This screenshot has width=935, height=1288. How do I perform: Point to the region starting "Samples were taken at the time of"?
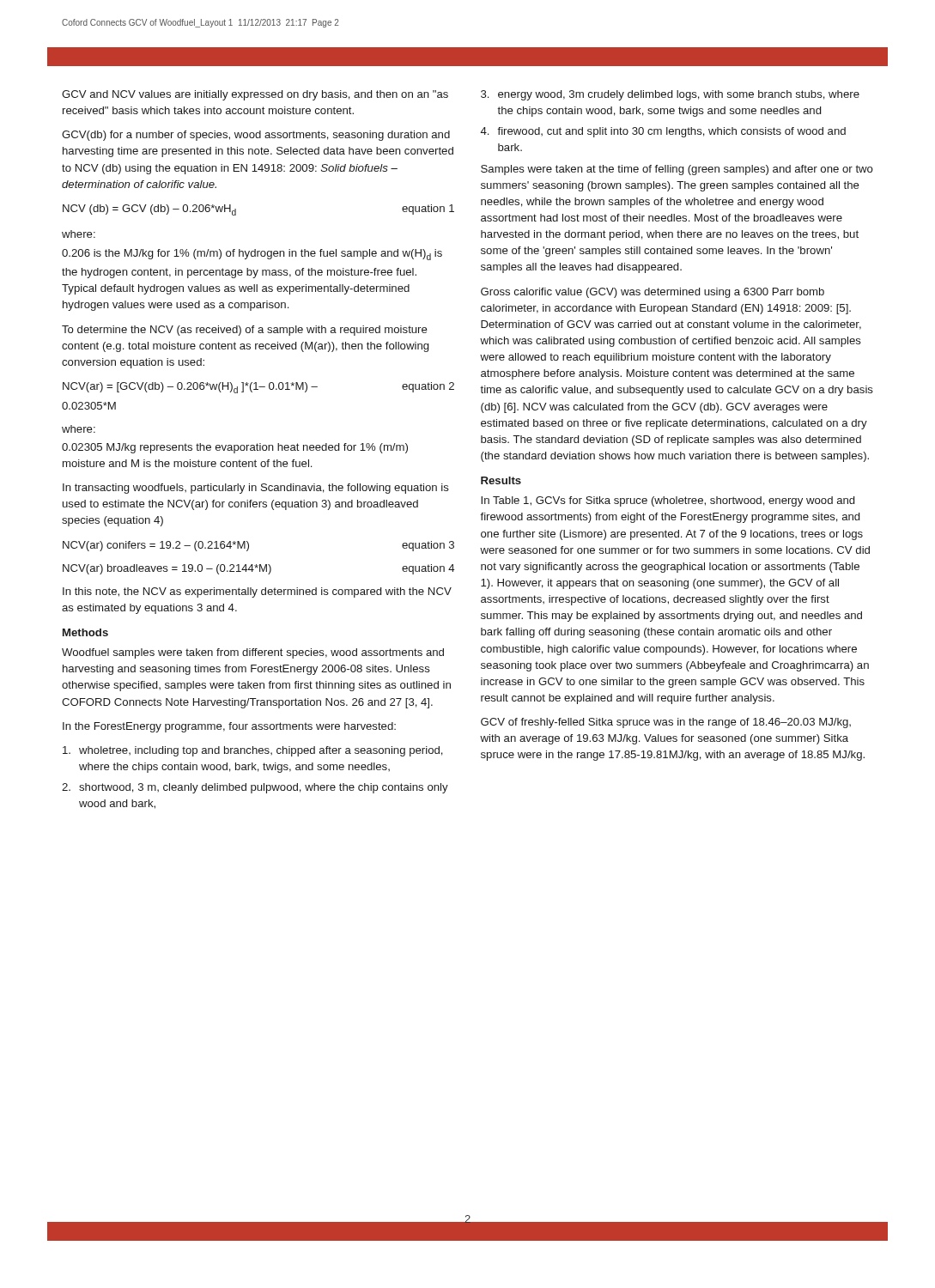pyautogui.click(x=677, y=218)
